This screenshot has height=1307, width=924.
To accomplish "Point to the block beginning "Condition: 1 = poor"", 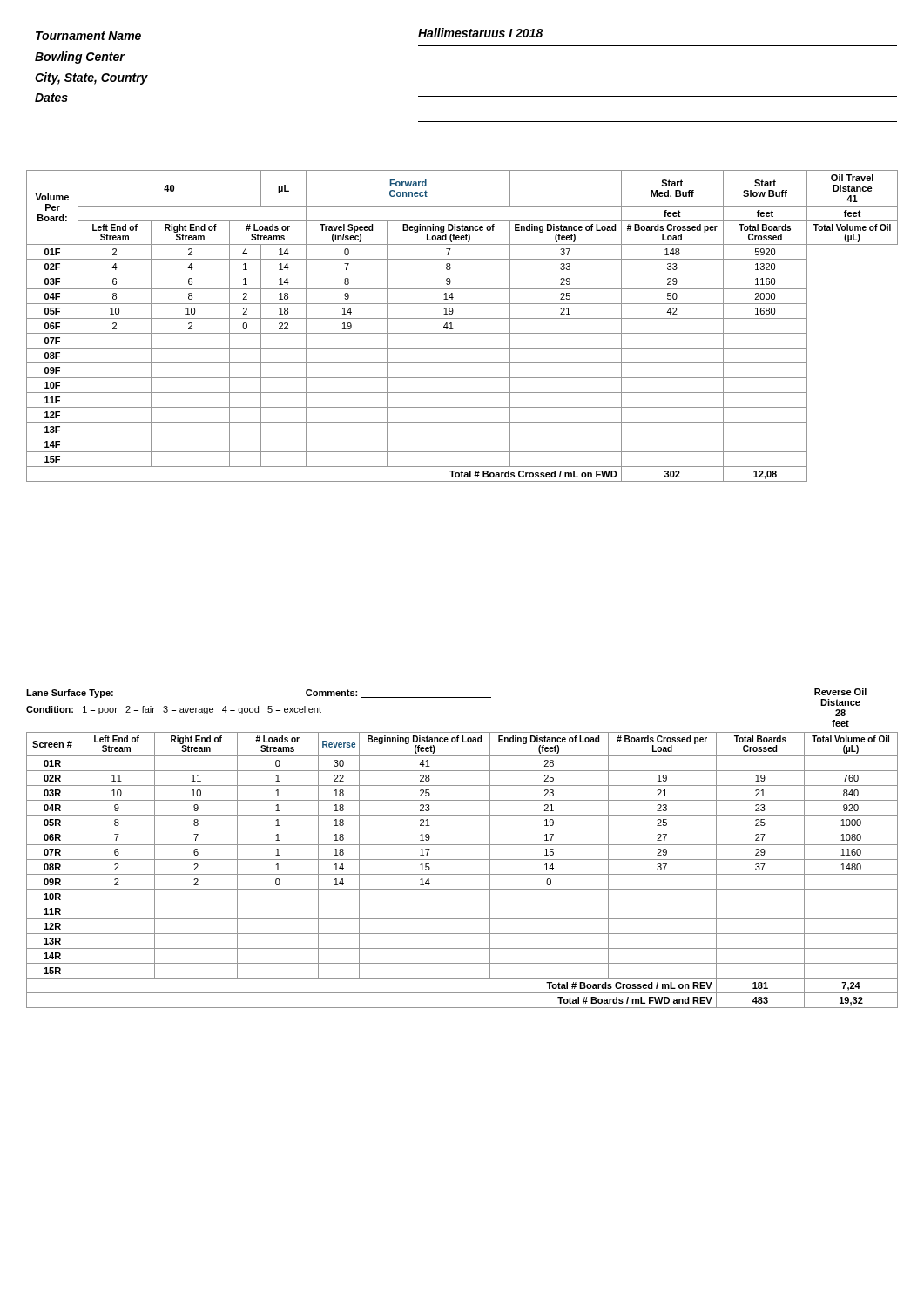I will tap(174, 709).
